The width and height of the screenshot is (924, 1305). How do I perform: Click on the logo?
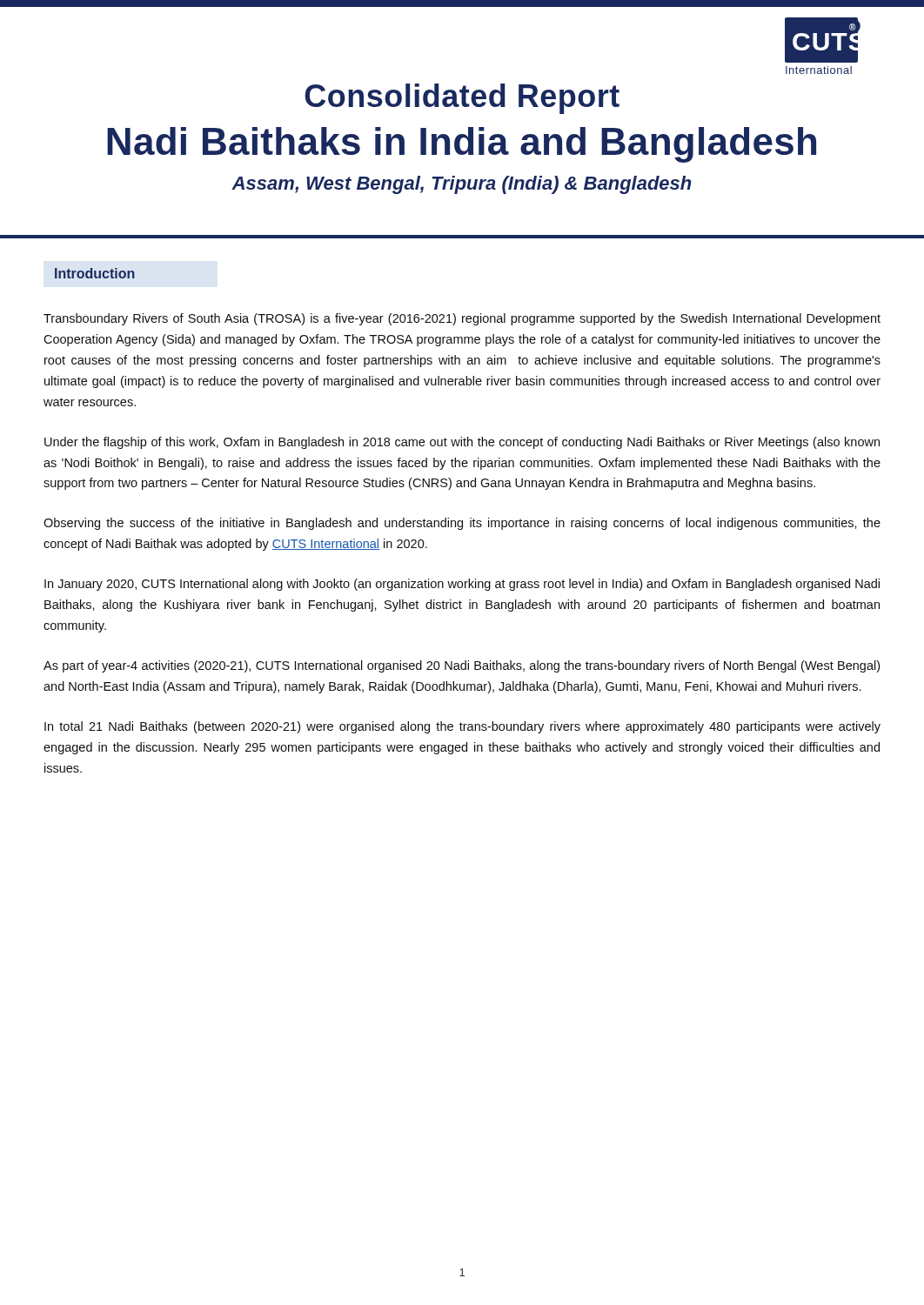pos(837,48)
